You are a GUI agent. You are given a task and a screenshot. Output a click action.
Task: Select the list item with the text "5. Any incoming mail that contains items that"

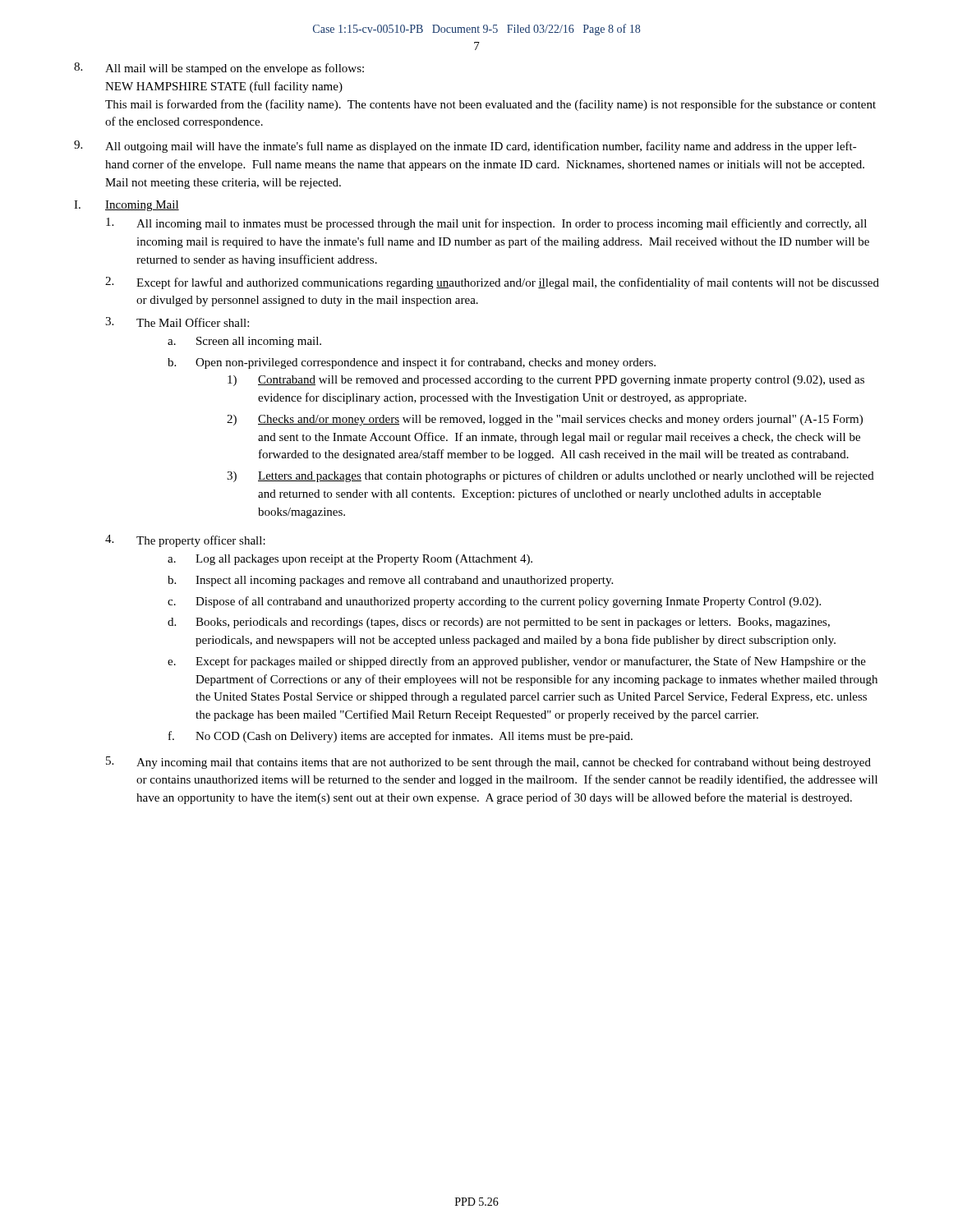tap(492, 780)
